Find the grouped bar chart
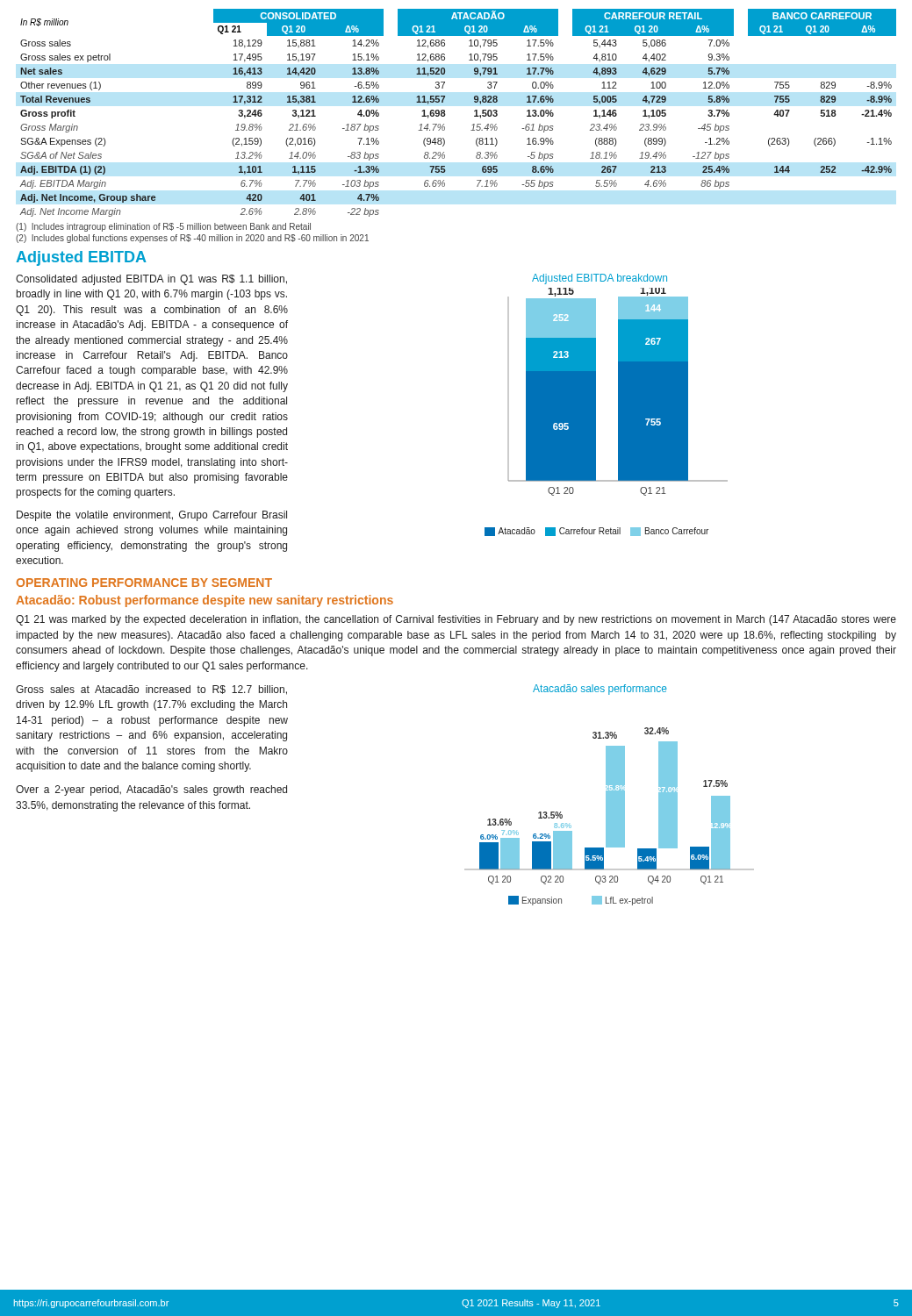Viewport: 912px width, 1316px height. [600, 796]
